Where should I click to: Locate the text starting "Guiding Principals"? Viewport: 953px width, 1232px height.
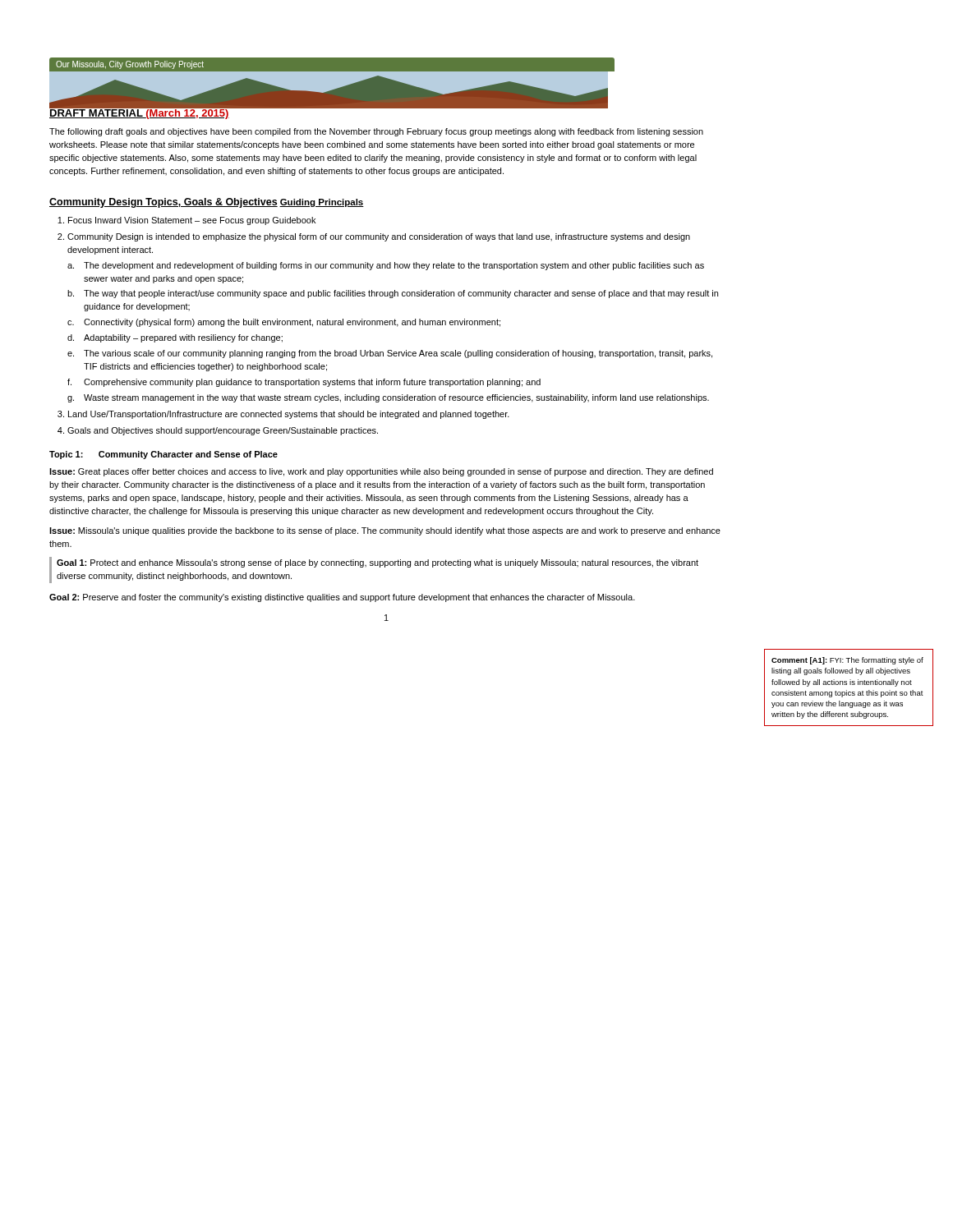click(x=322, y=202)
